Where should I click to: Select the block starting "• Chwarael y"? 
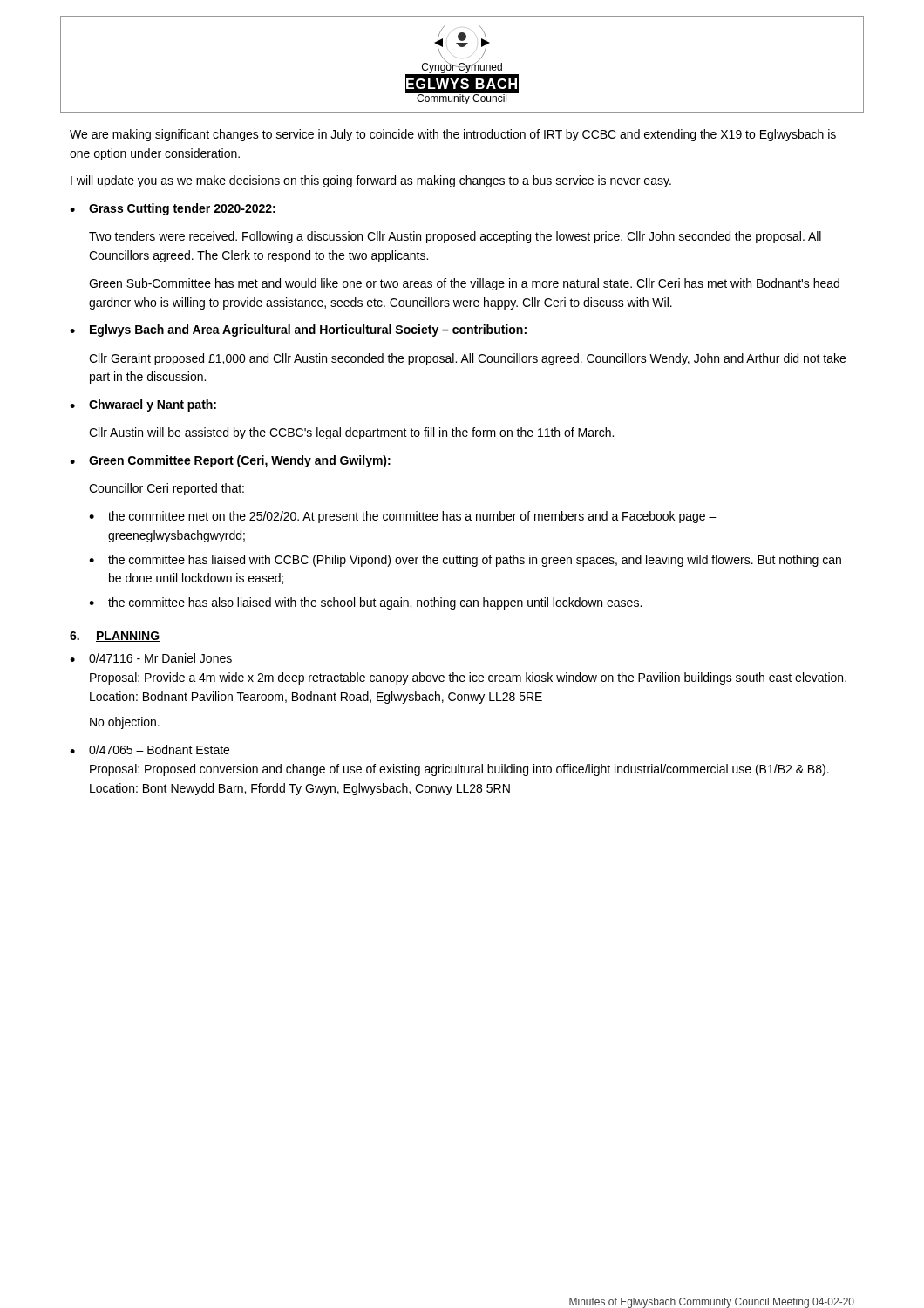click(143, 405)
